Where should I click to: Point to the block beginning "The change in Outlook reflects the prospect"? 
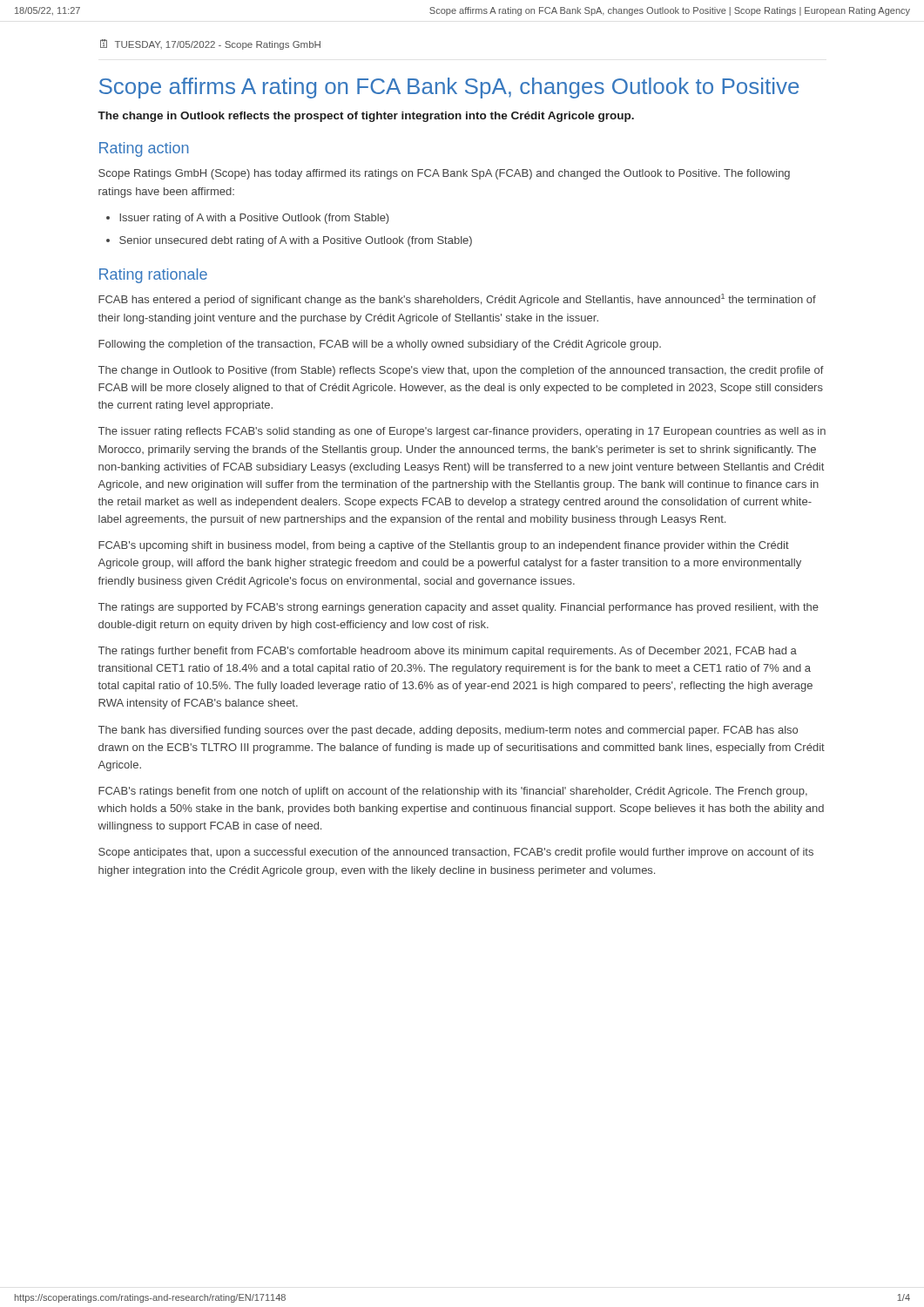coord(366,115)
